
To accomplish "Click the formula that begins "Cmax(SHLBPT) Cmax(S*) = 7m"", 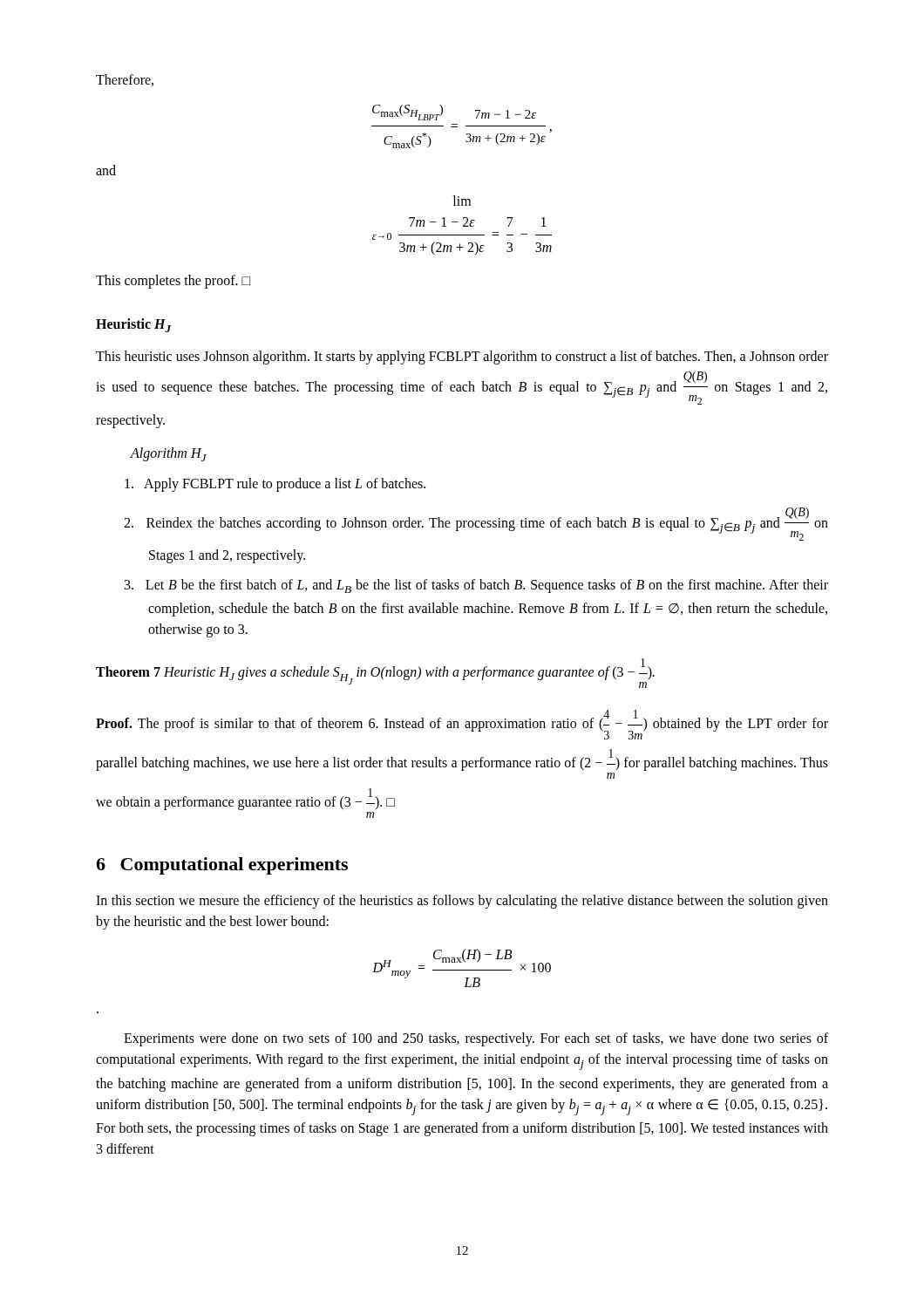I will 462,126.
